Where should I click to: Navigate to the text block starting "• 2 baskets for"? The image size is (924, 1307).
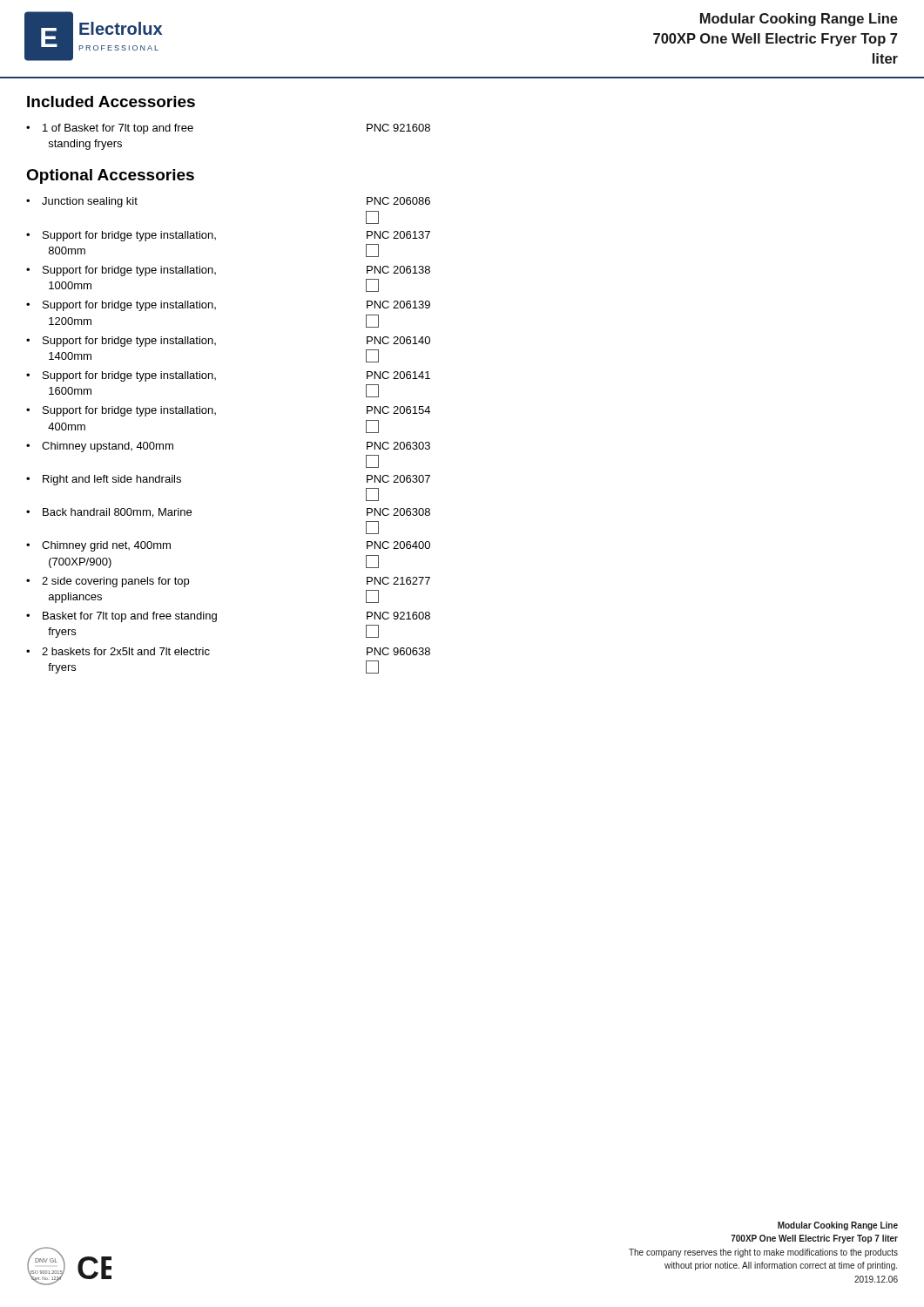129,651
